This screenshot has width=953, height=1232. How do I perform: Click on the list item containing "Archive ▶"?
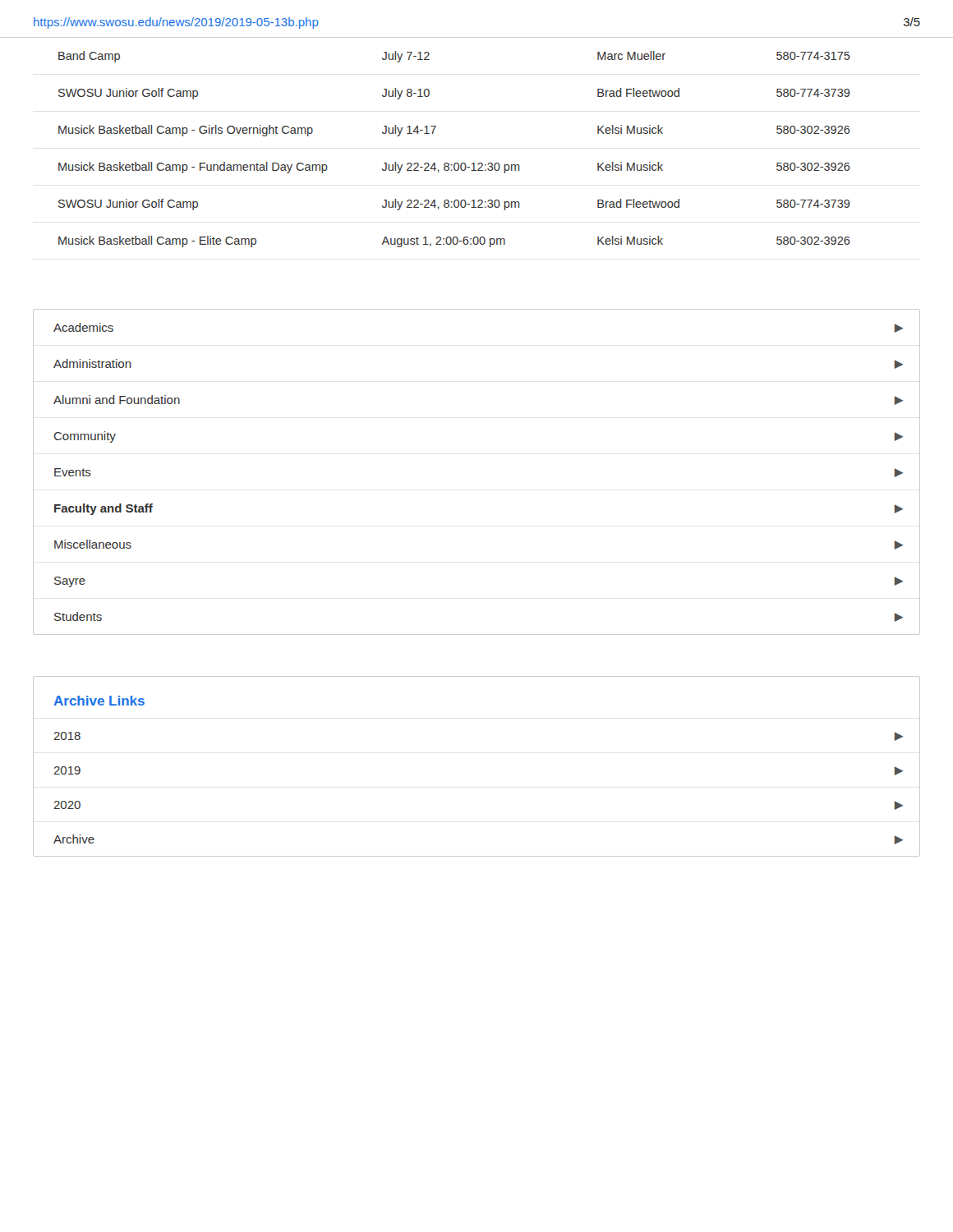(x=74, y=838)
